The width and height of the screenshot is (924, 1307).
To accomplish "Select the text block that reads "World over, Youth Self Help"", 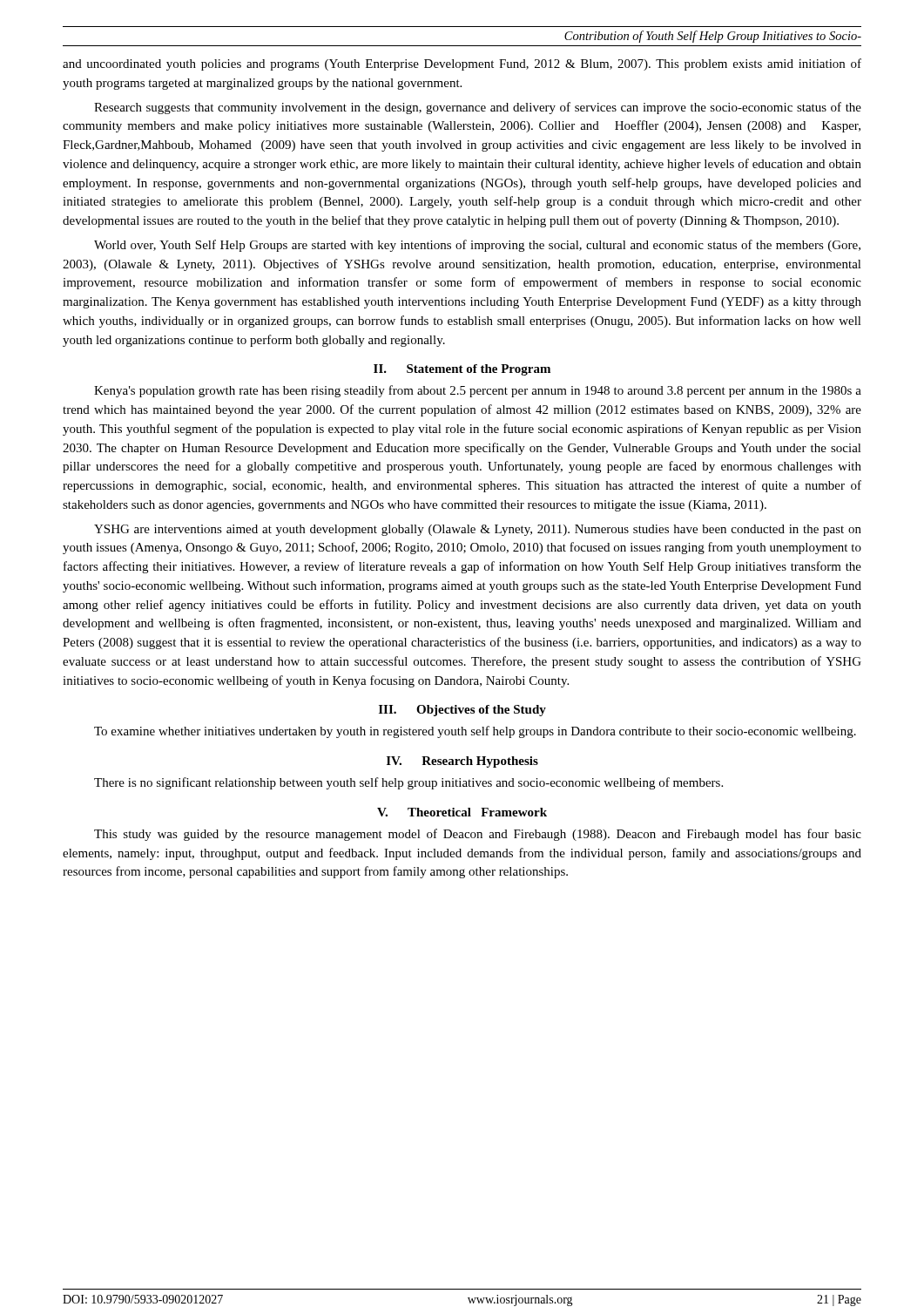I will point(462,293).
